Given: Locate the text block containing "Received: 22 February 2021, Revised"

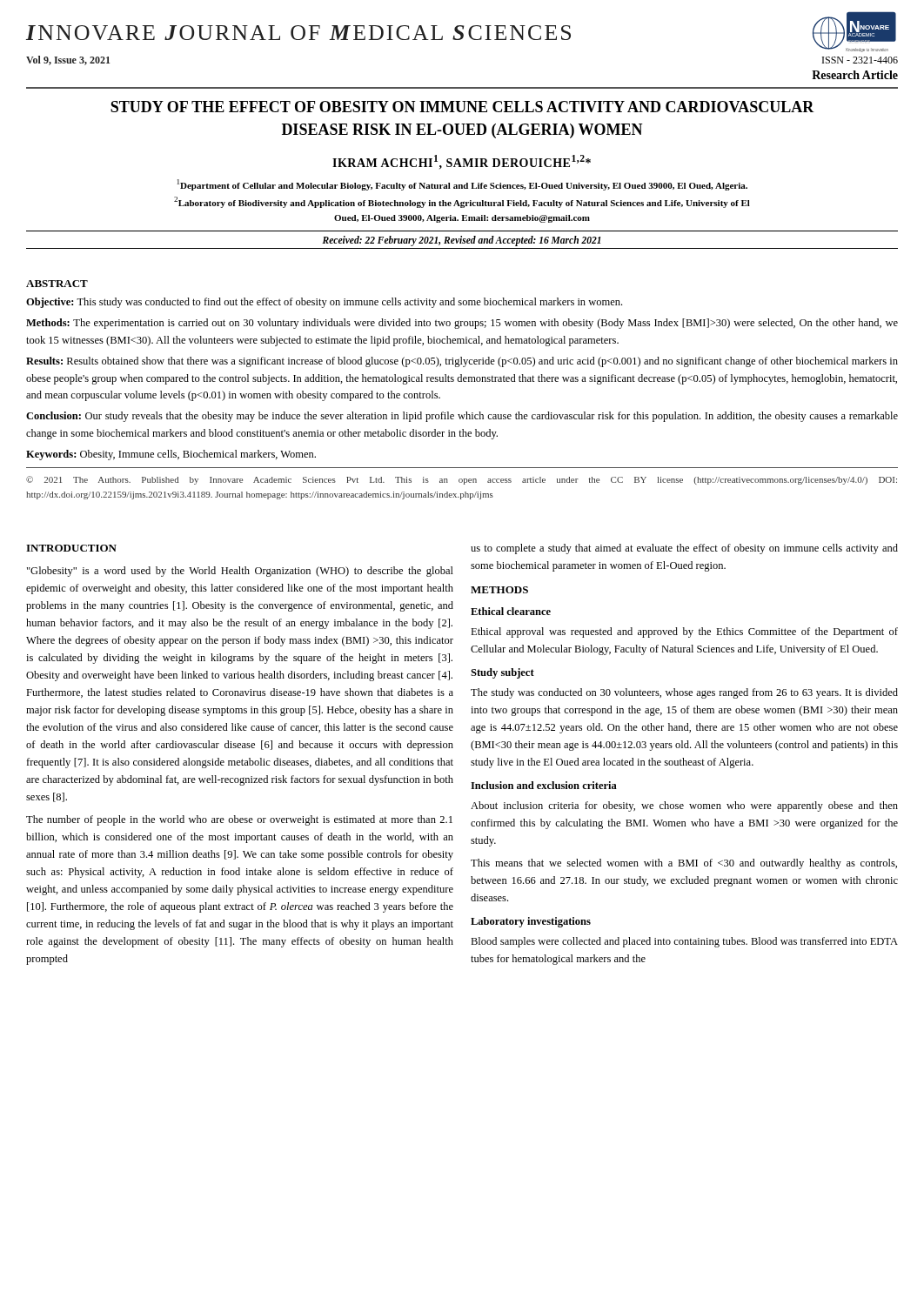Looking at the screenshot, I should click(x=462, y=240).
